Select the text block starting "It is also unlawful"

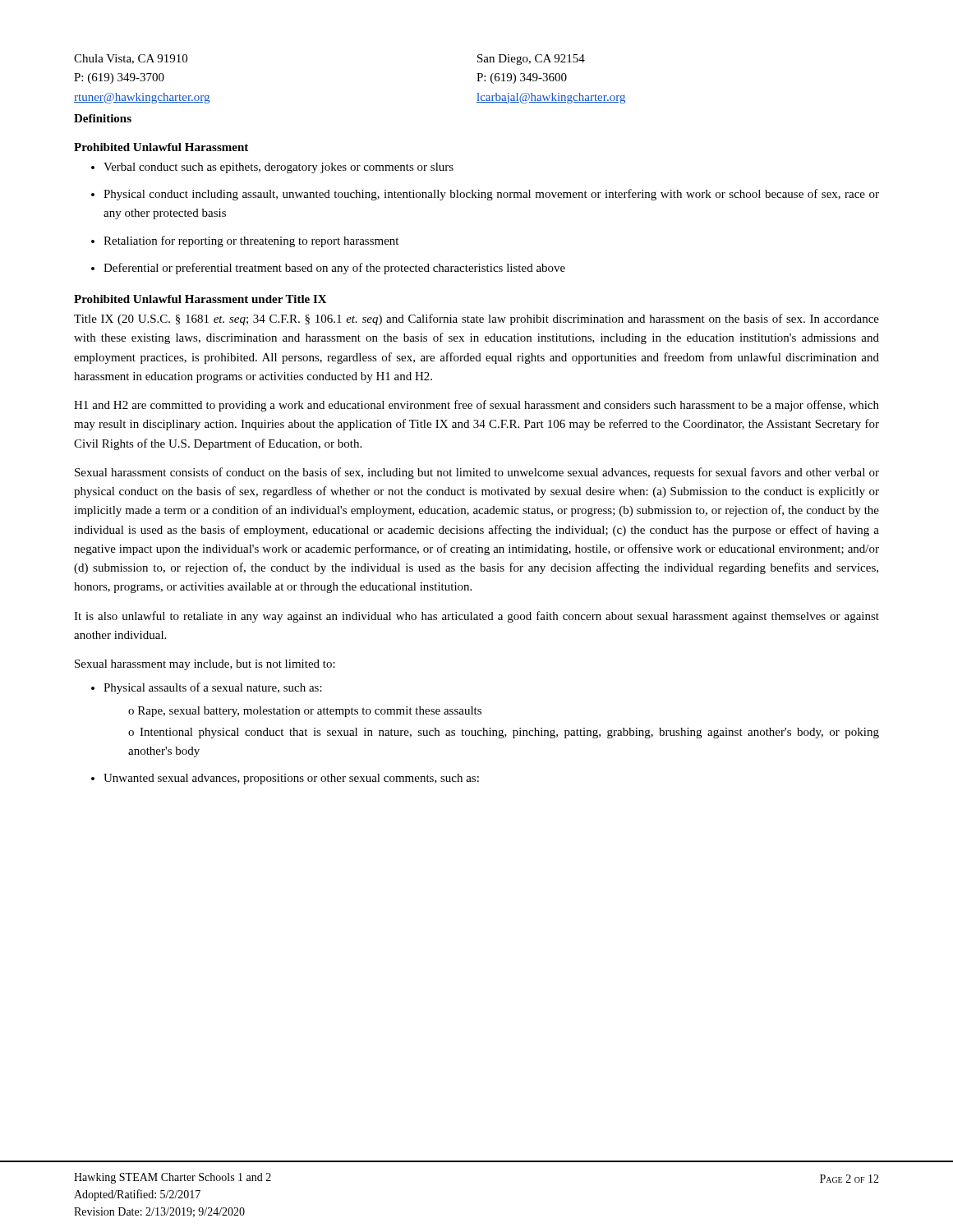point(476,625)
